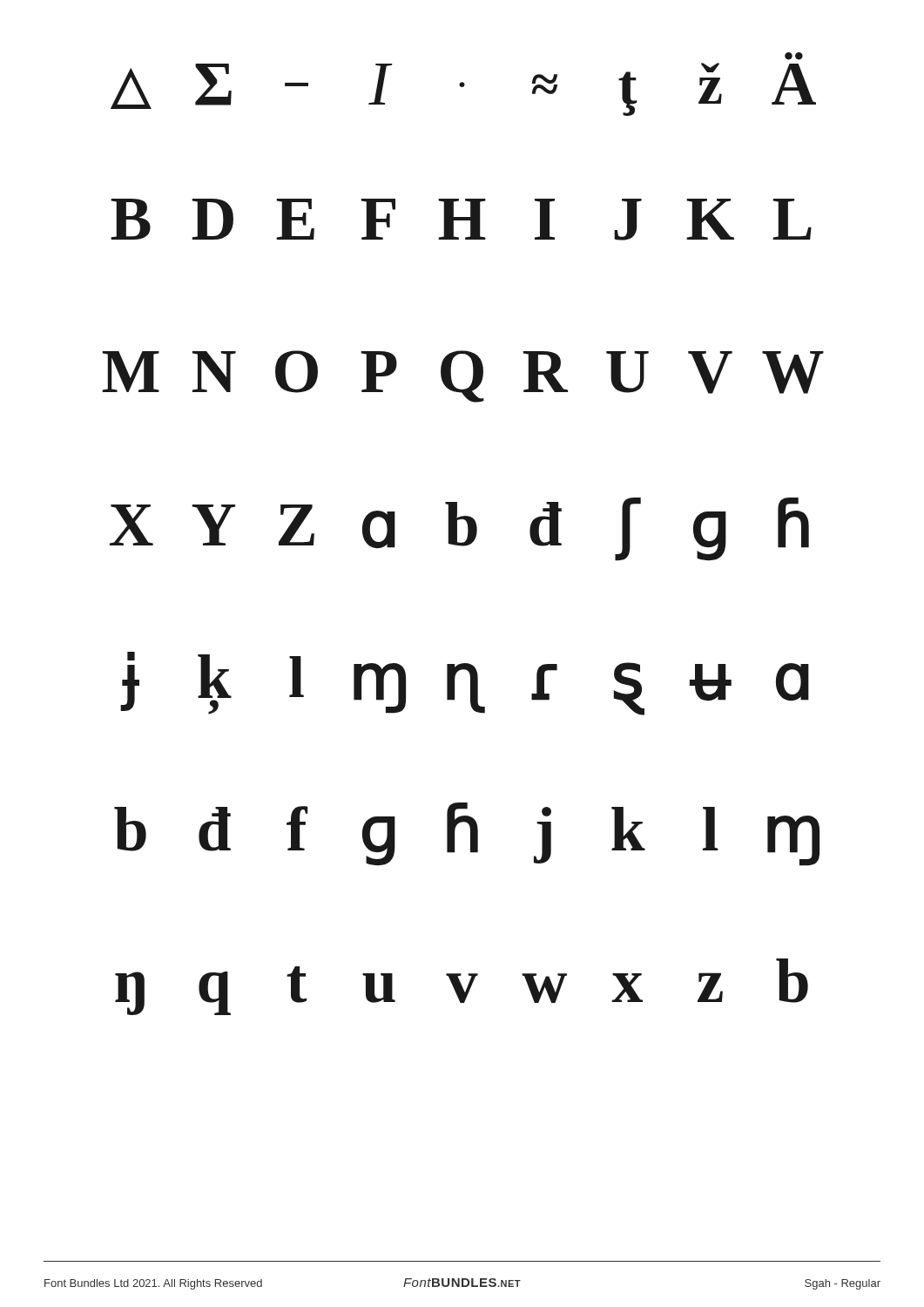Click a illustration

[462, 627]
